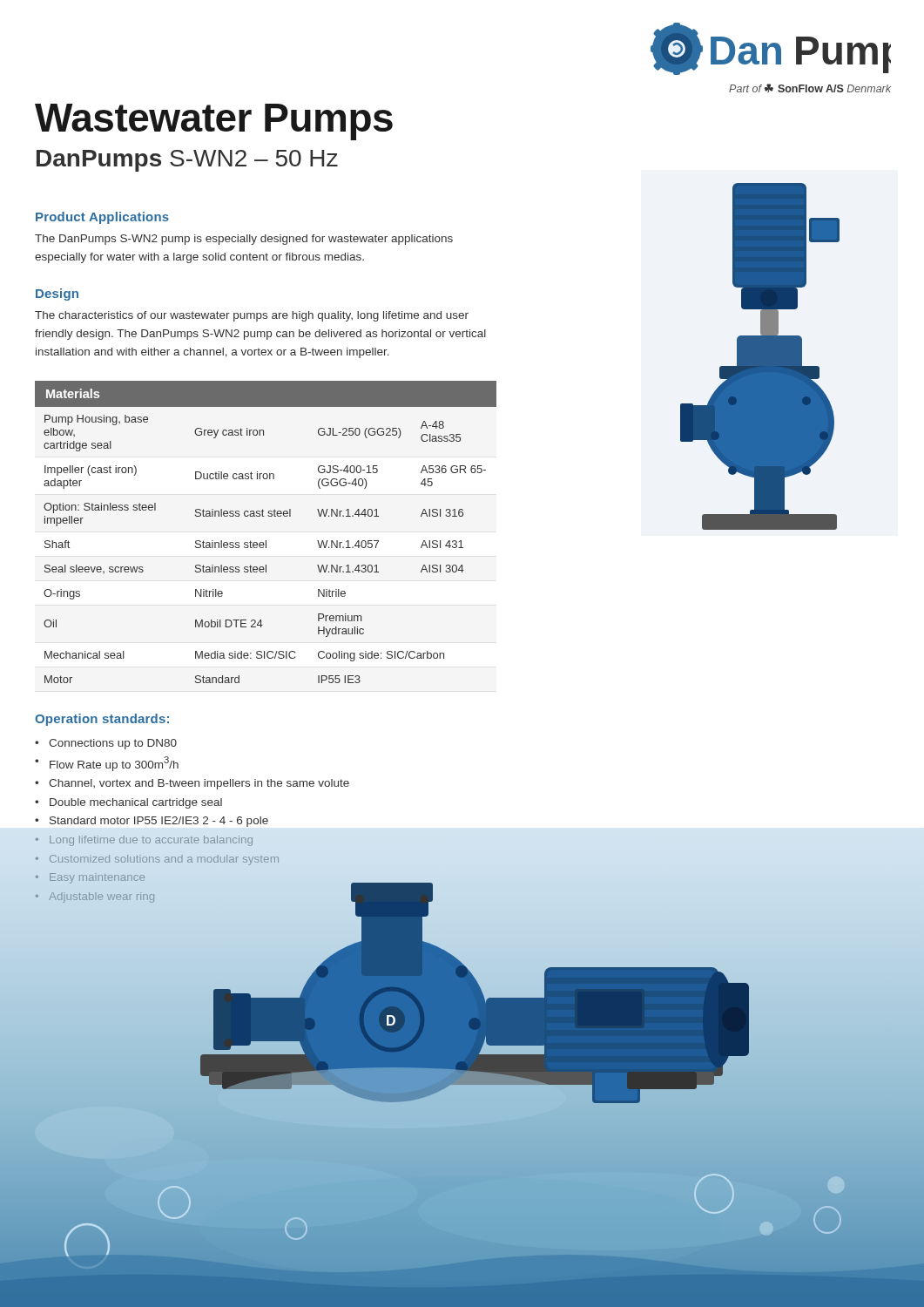Find the logo

click(x=769, y=57)
